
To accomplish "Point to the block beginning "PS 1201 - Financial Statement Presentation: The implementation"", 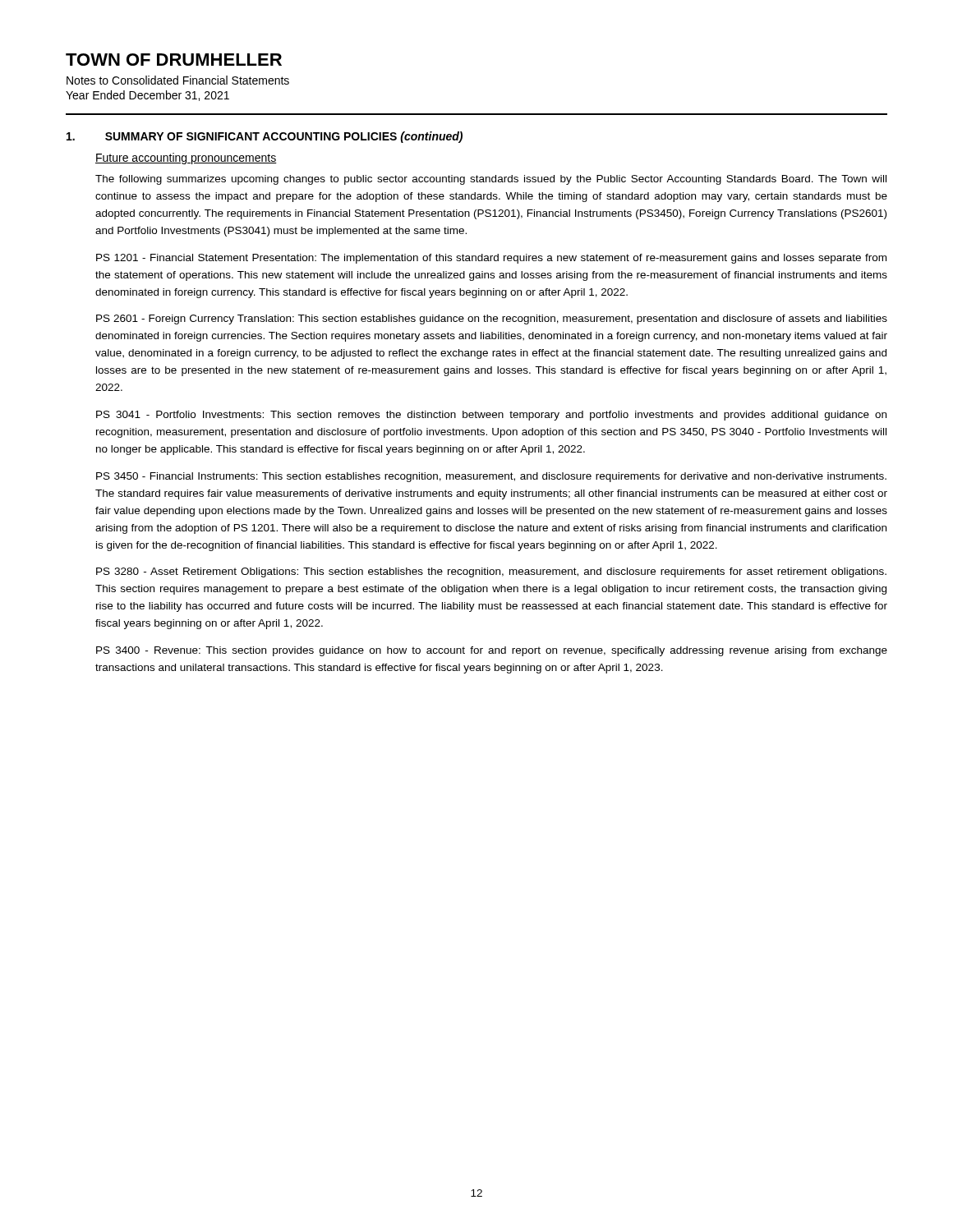I will tap(491, 274).
